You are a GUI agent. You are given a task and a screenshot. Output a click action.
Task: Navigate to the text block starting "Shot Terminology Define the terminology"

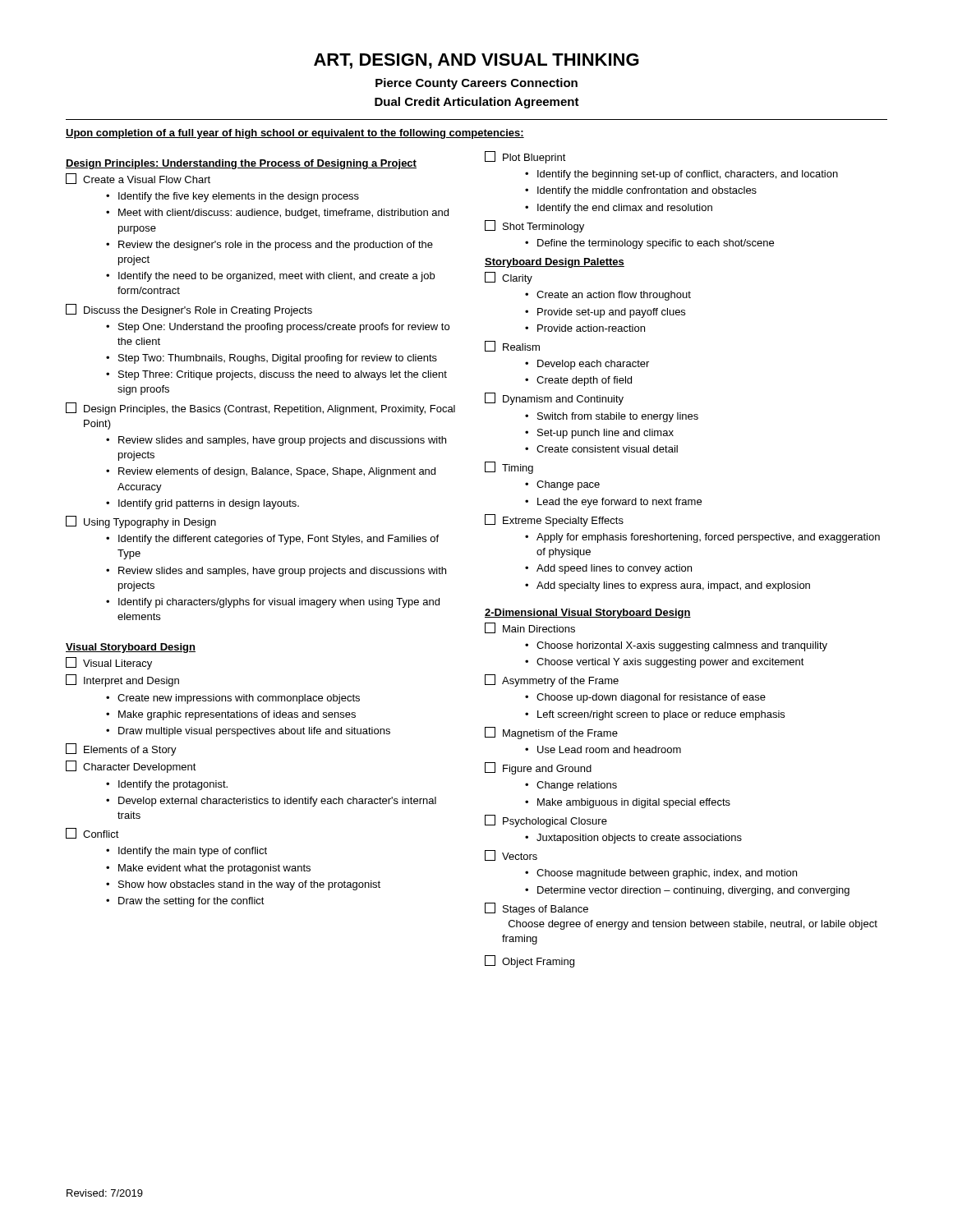tap(686, 236)
